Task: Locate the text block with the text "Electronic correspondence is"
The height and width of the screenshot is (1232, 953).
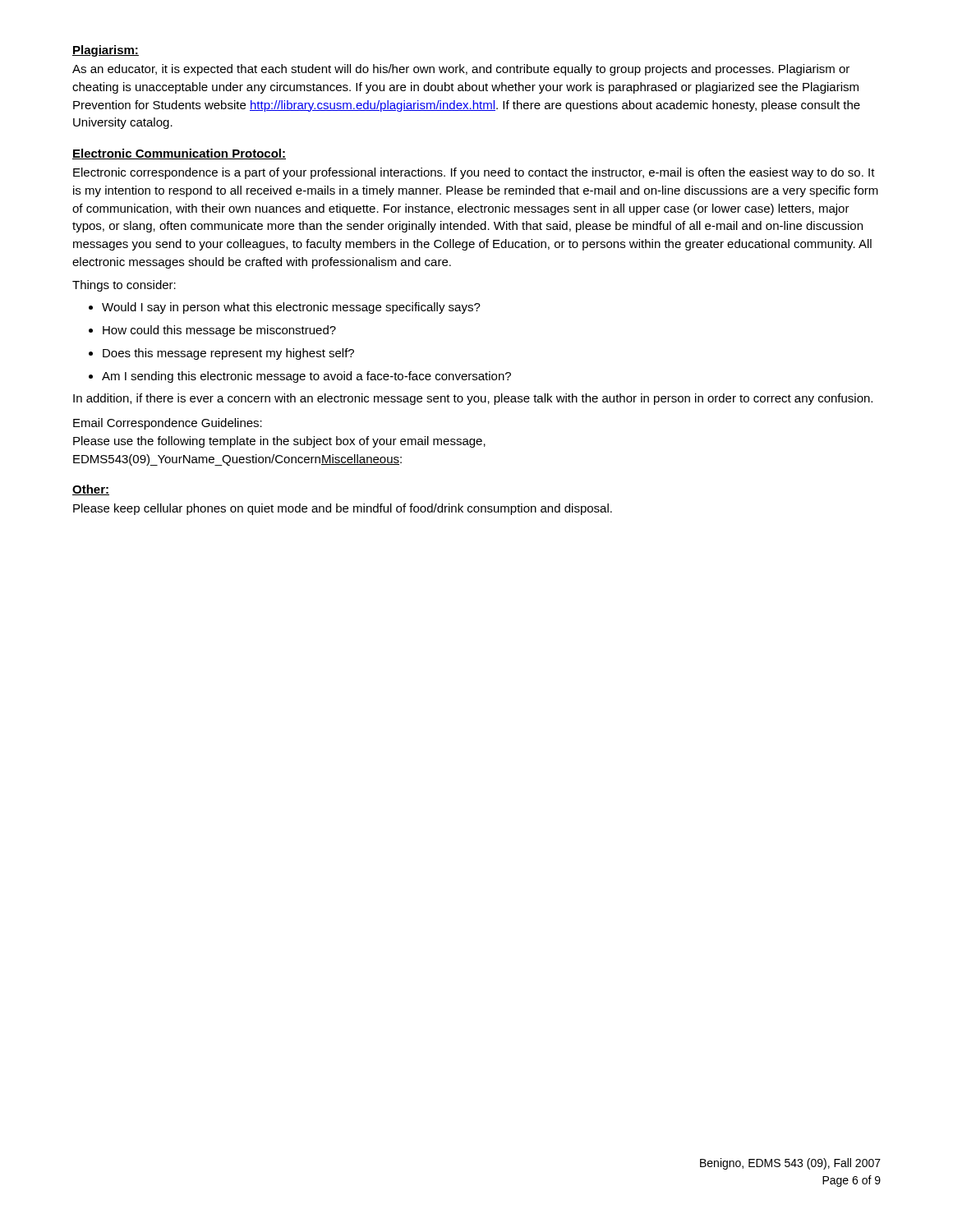Action: click(x=476, y=228)
